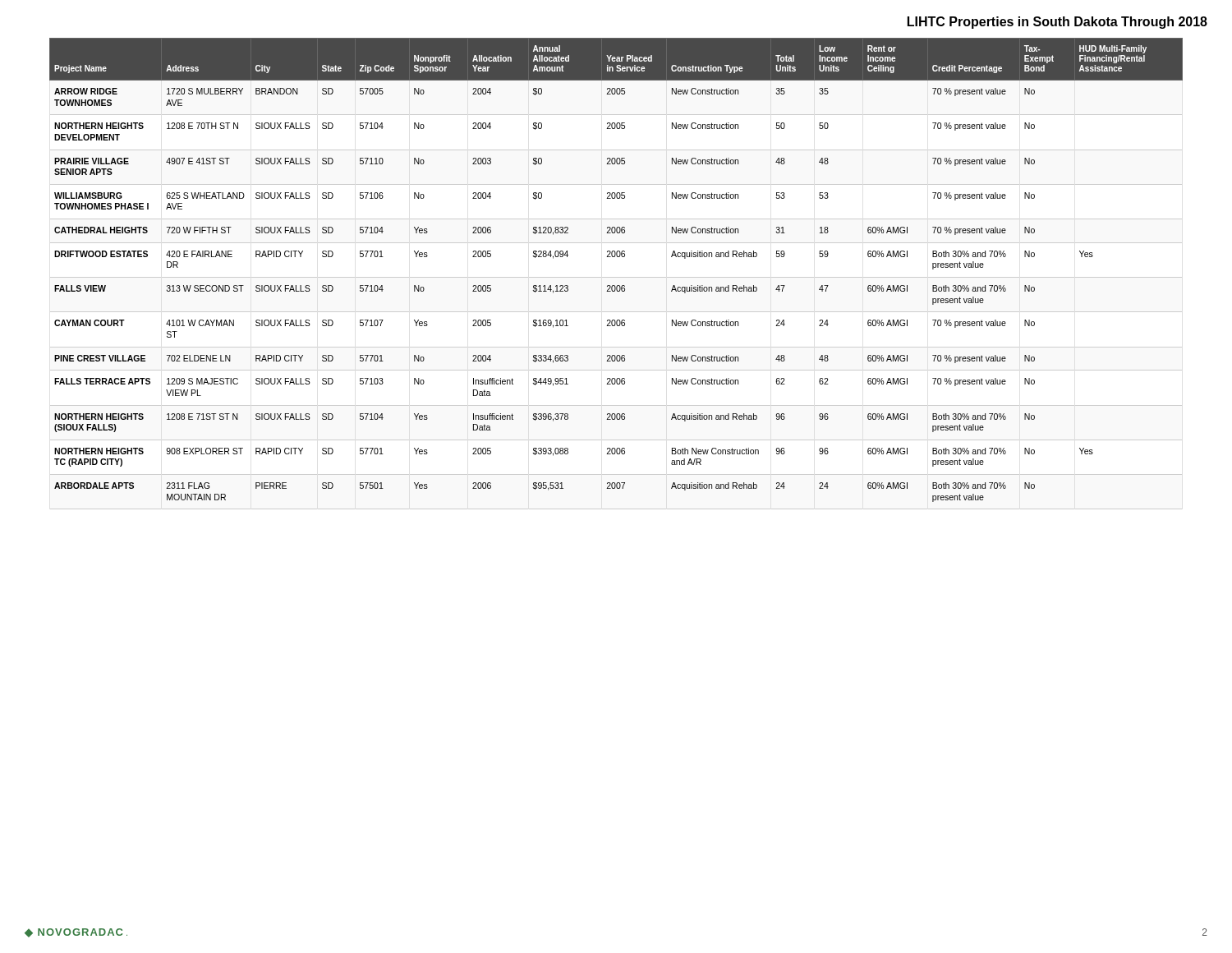Locate the table with the text "FALLS VIEW"

click(x=616, y=274)
